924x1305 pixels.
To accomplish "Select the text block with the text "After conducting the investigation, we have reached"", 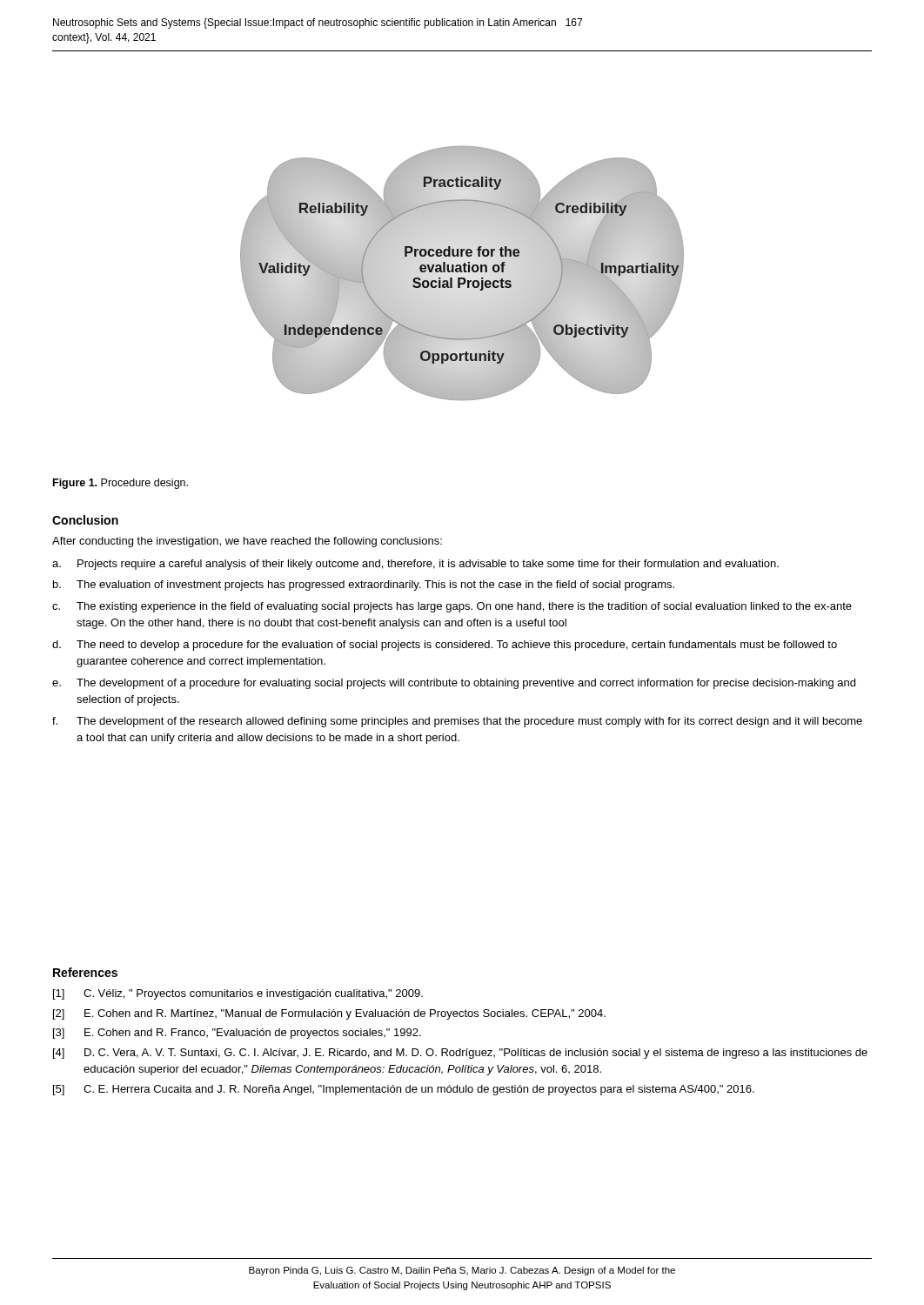I will click(x=247, y=542).
